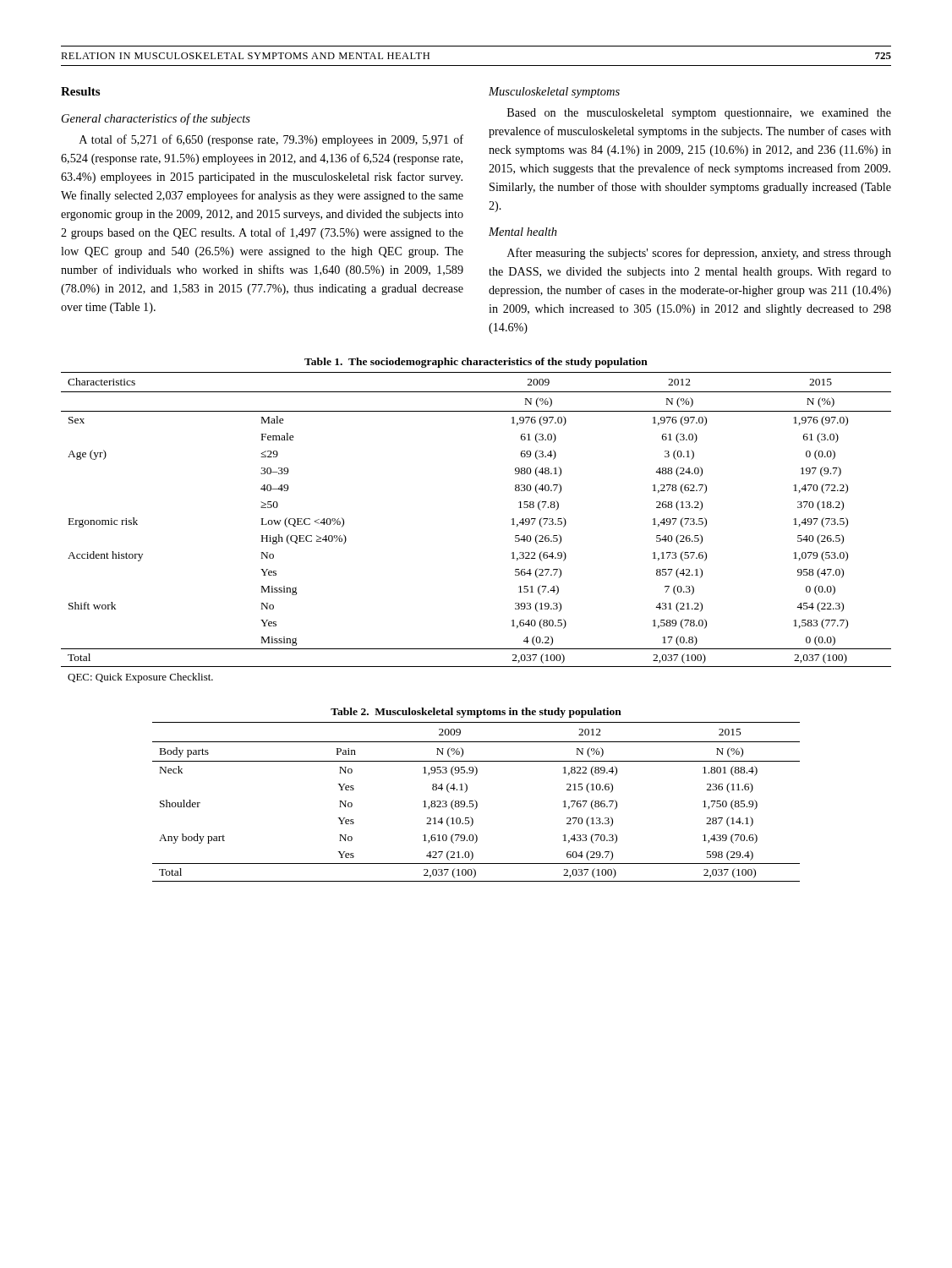Click on the text block that says "A total of 5,271"
Viewport: 952px width, 1268px height.
click(x=262, y=223)
